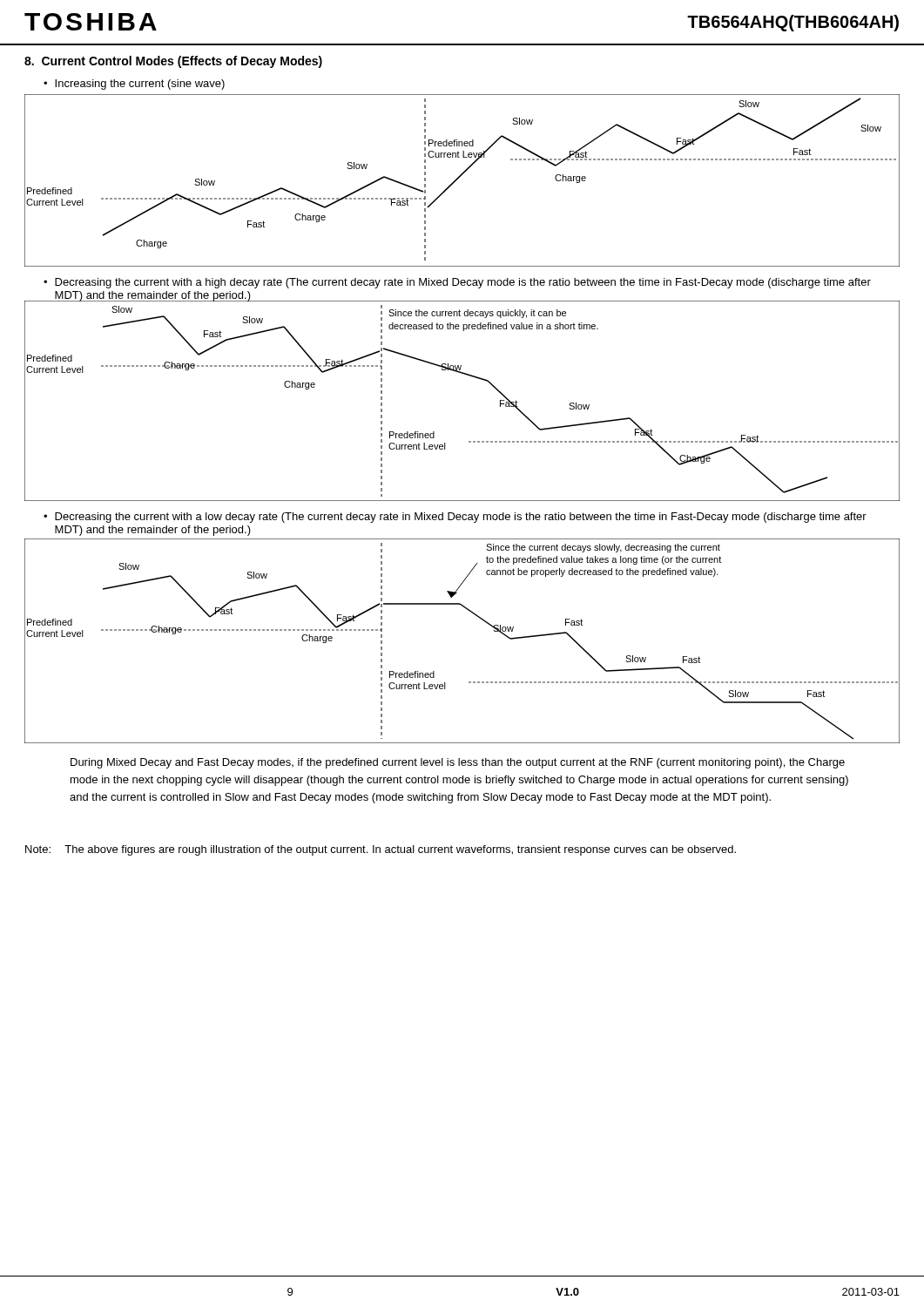
Task: Find the list item containing "• Decreasing the current with a high"
Action: 462,288
